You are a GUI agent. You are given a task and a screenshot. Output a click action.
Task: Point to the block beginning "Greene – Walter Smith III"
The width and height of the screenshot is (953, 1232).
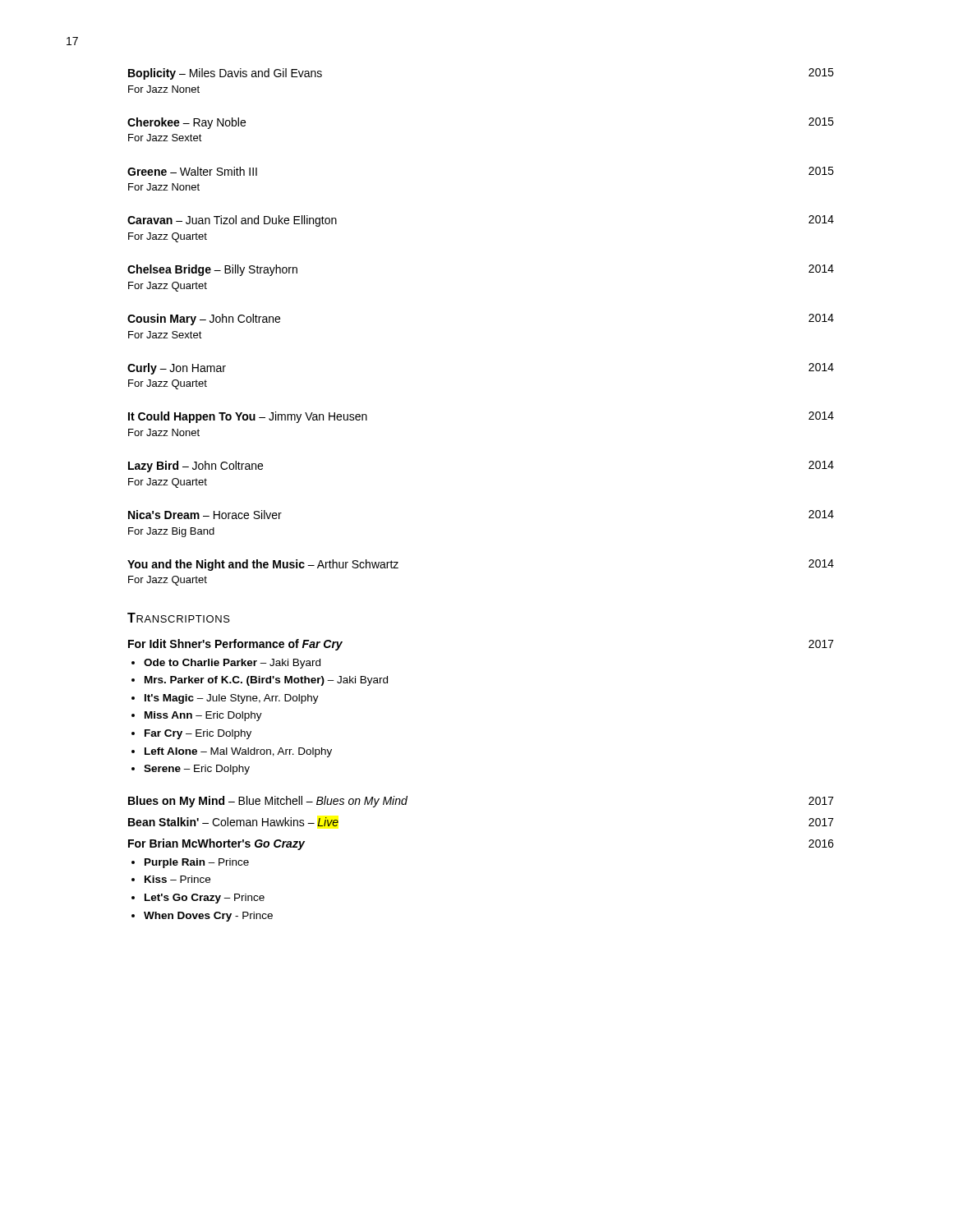click(194, 170)
